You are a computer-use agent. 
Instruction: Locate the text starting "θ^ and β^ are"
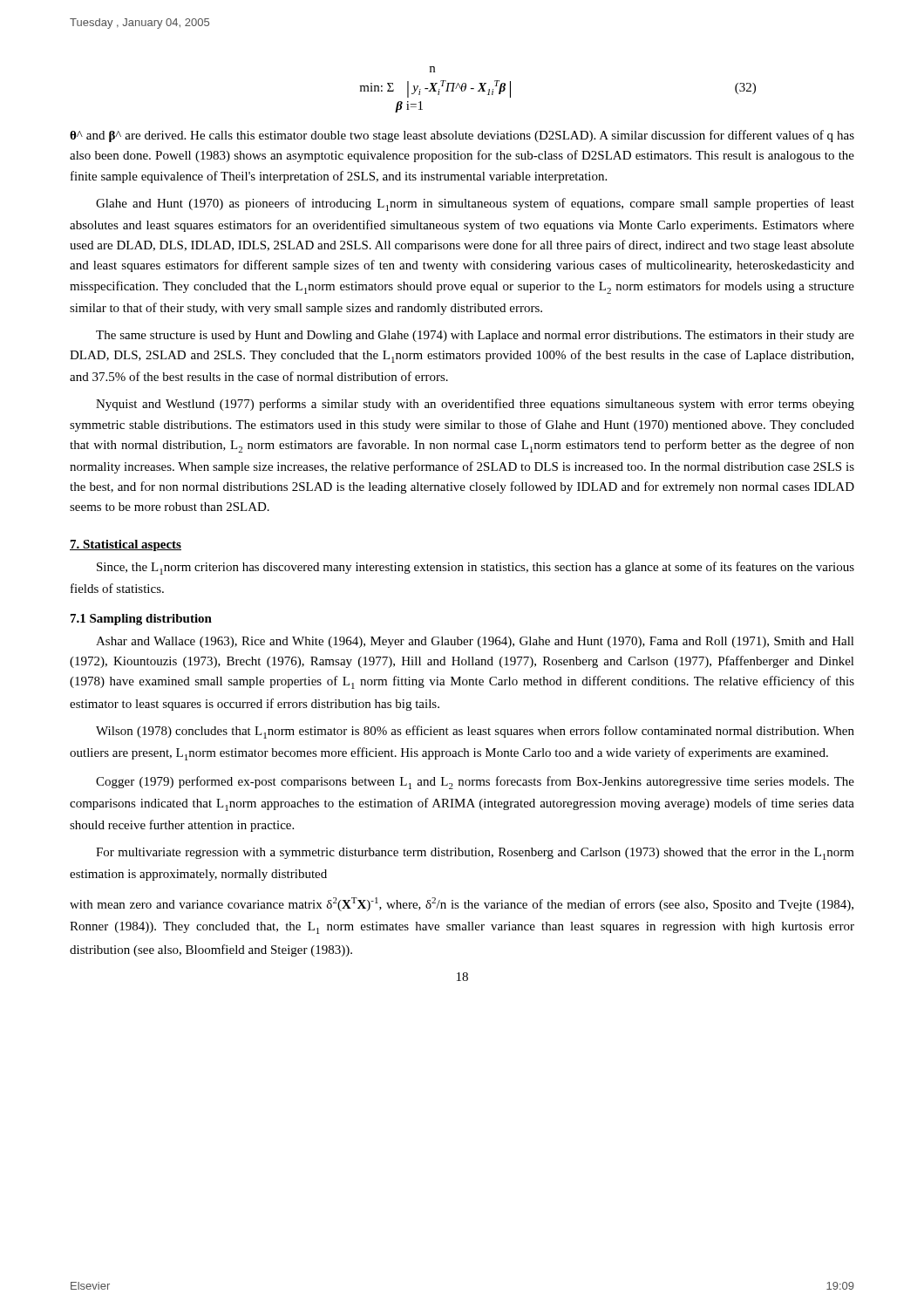pyautogui.click(x=462, y=156)
